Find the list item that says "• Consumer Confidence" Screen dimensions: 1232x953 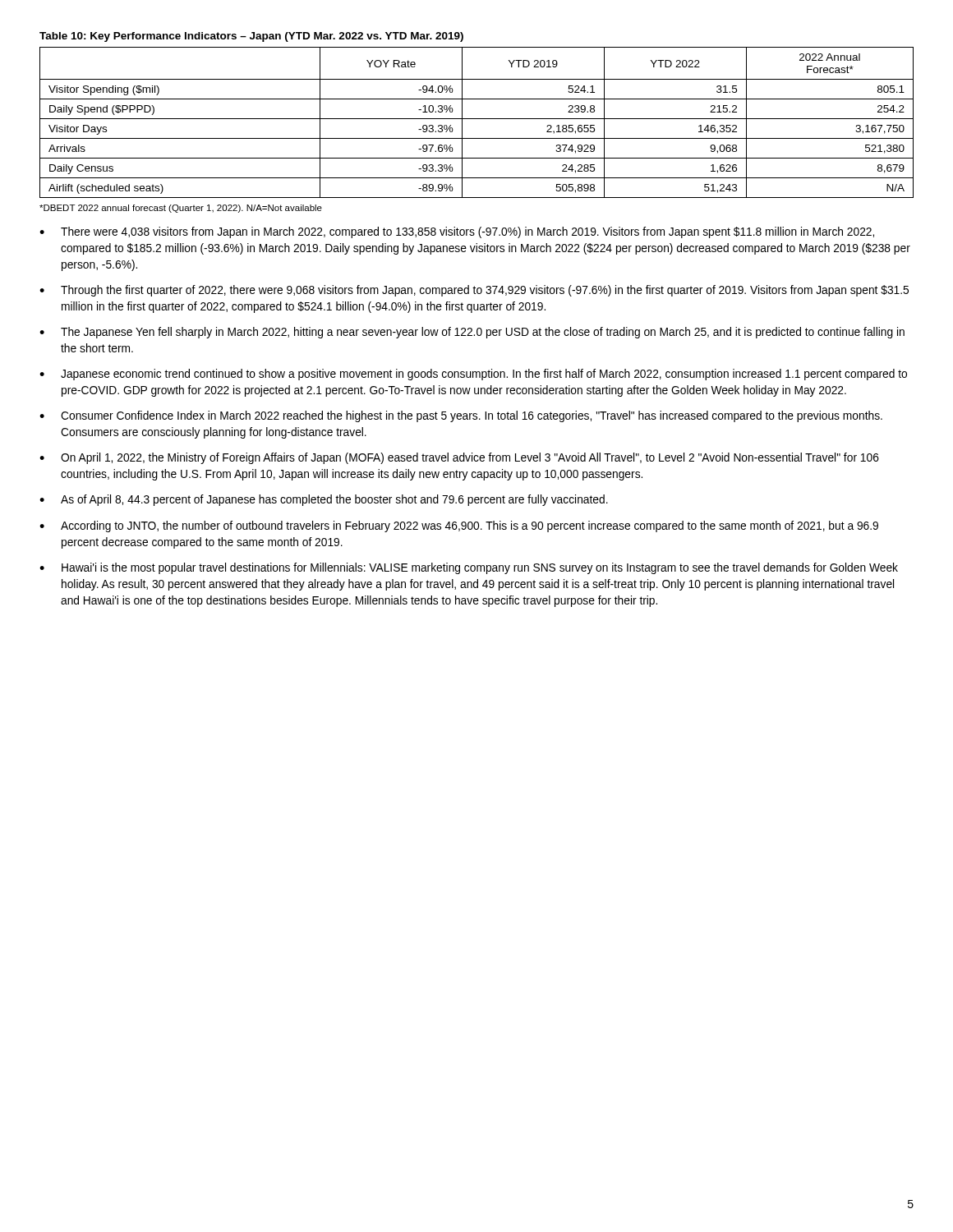[x=476, y=425]
